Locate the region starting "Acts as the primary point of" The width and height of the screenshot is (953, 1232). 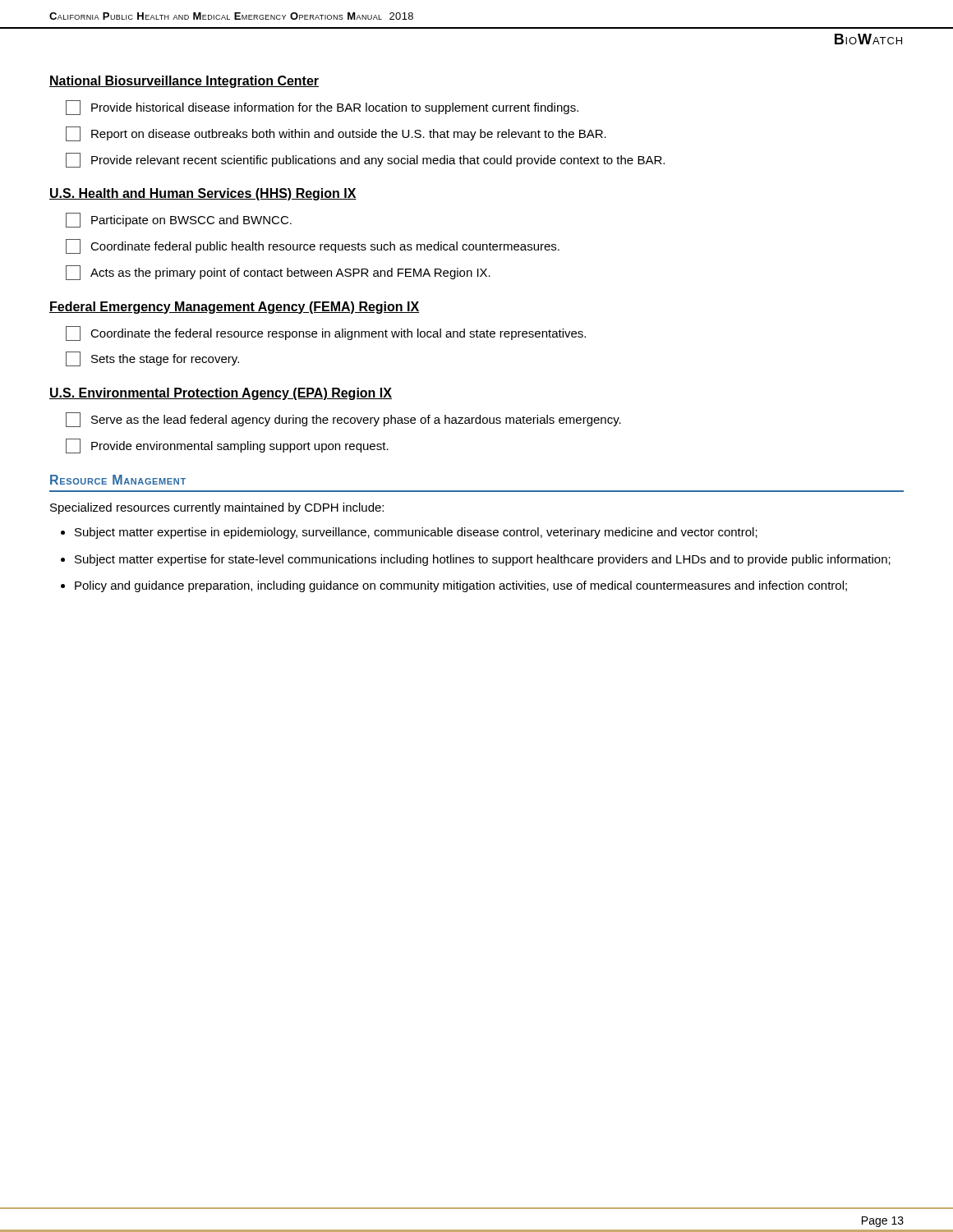[x=278, y=272]
